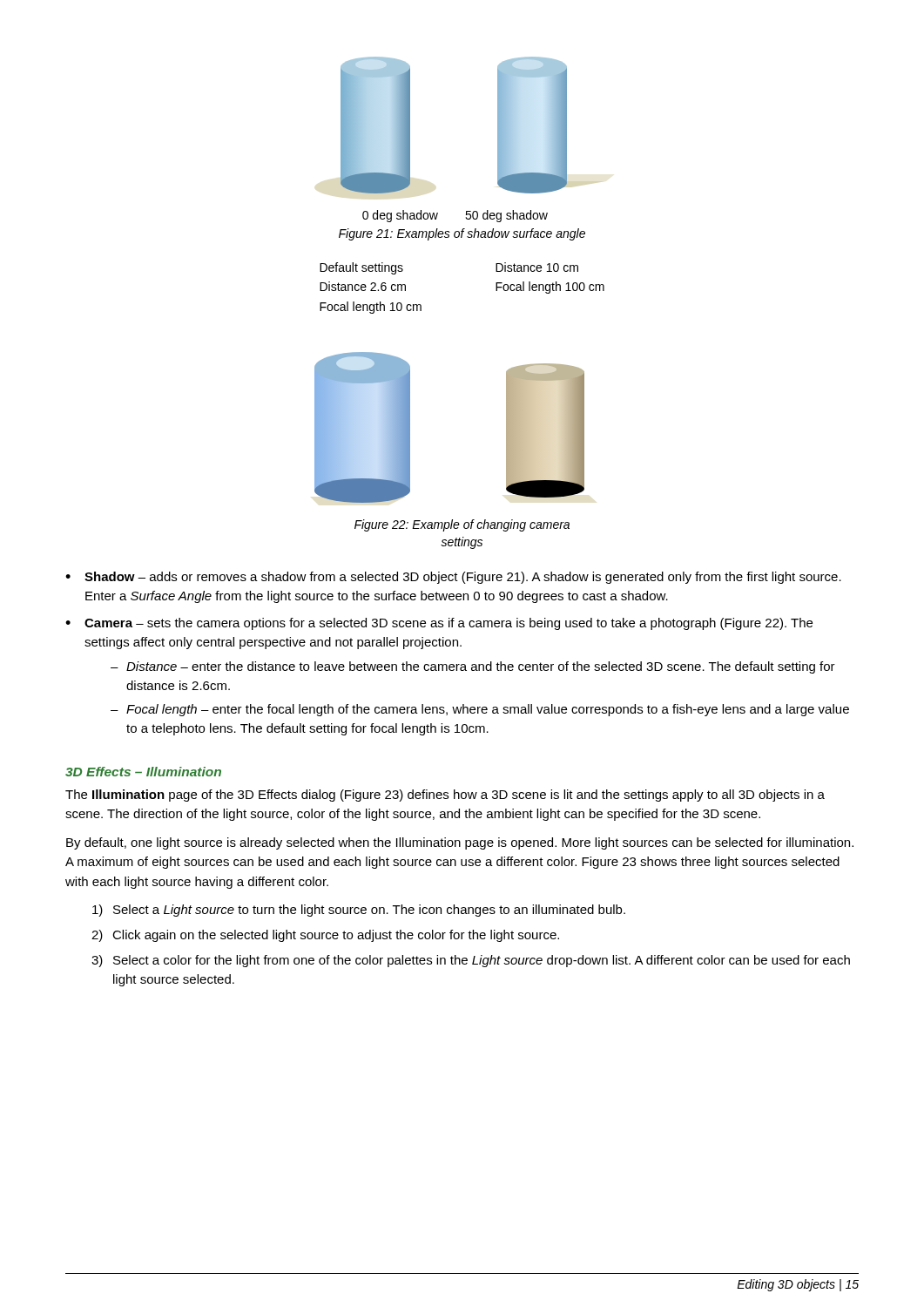Point to the passage starting "0 deg shadow 50 deg"
Viewport: 924px width, 1307px height.
462,225
